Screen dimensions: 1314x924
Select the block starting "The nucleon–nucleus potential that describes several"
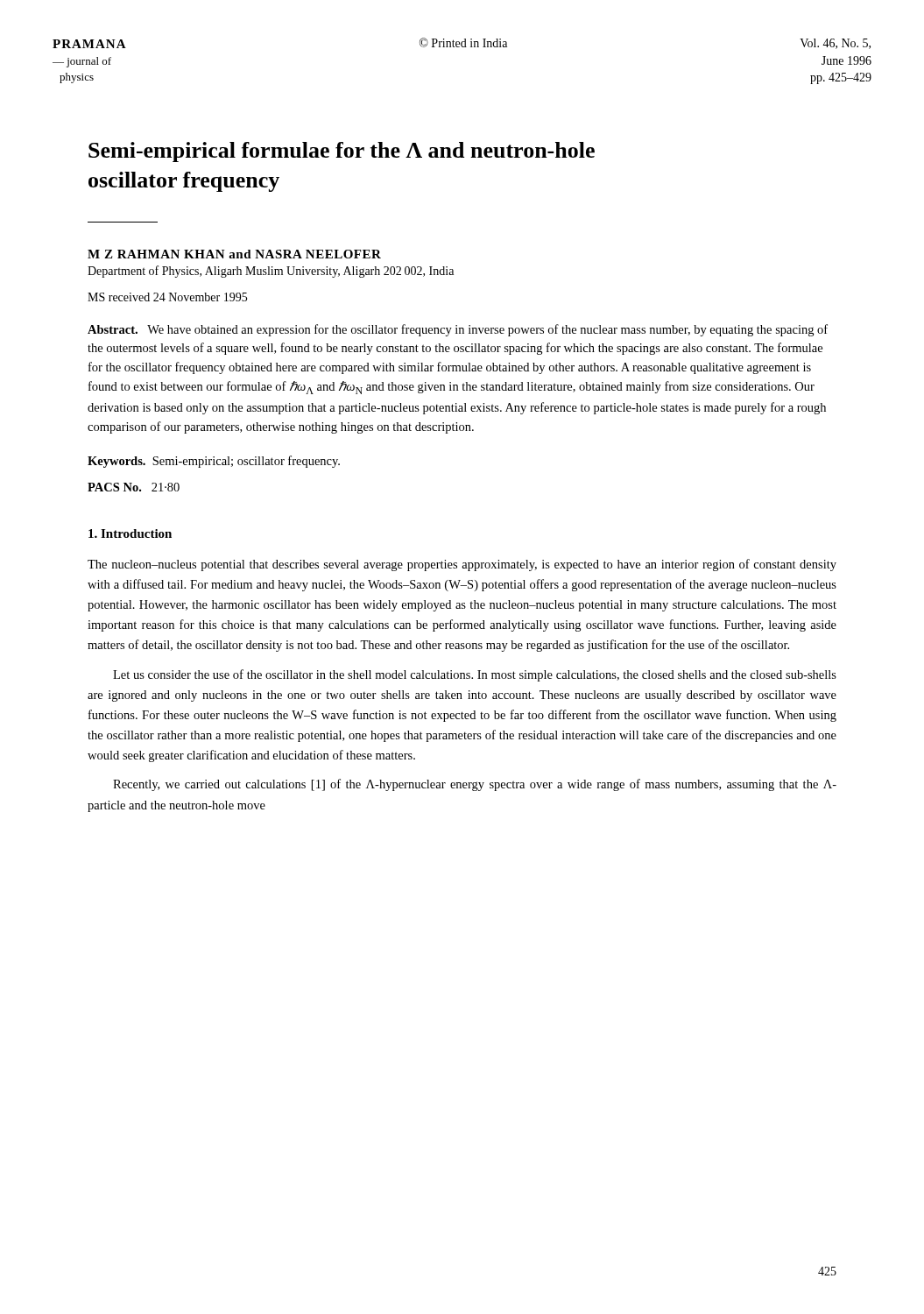click(x=462, y=685)
